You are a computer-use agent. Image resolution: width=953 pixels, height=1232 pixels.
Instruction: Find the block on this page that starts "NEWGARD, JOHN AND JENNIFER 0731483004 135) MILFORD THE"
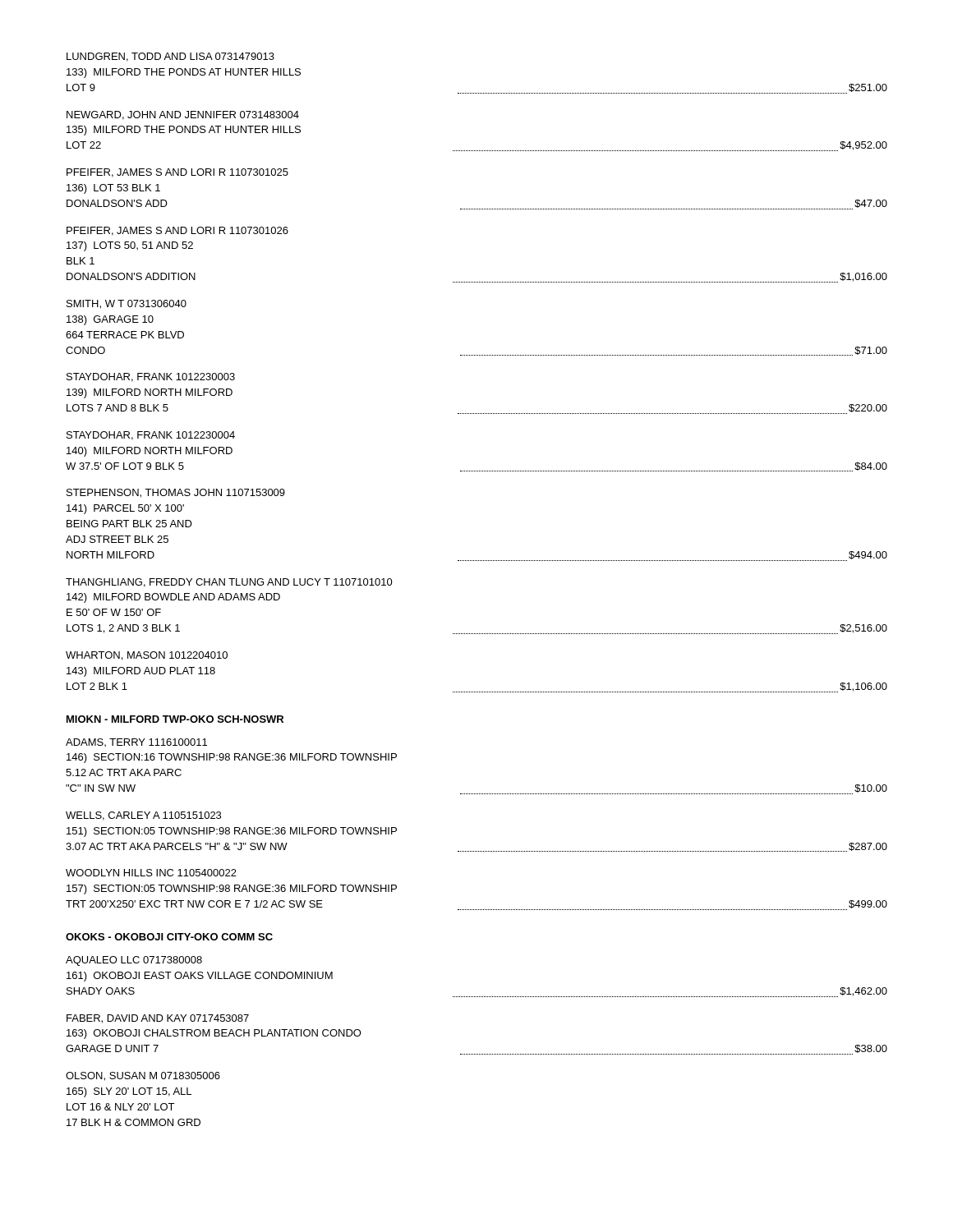(x=183, y=115)
